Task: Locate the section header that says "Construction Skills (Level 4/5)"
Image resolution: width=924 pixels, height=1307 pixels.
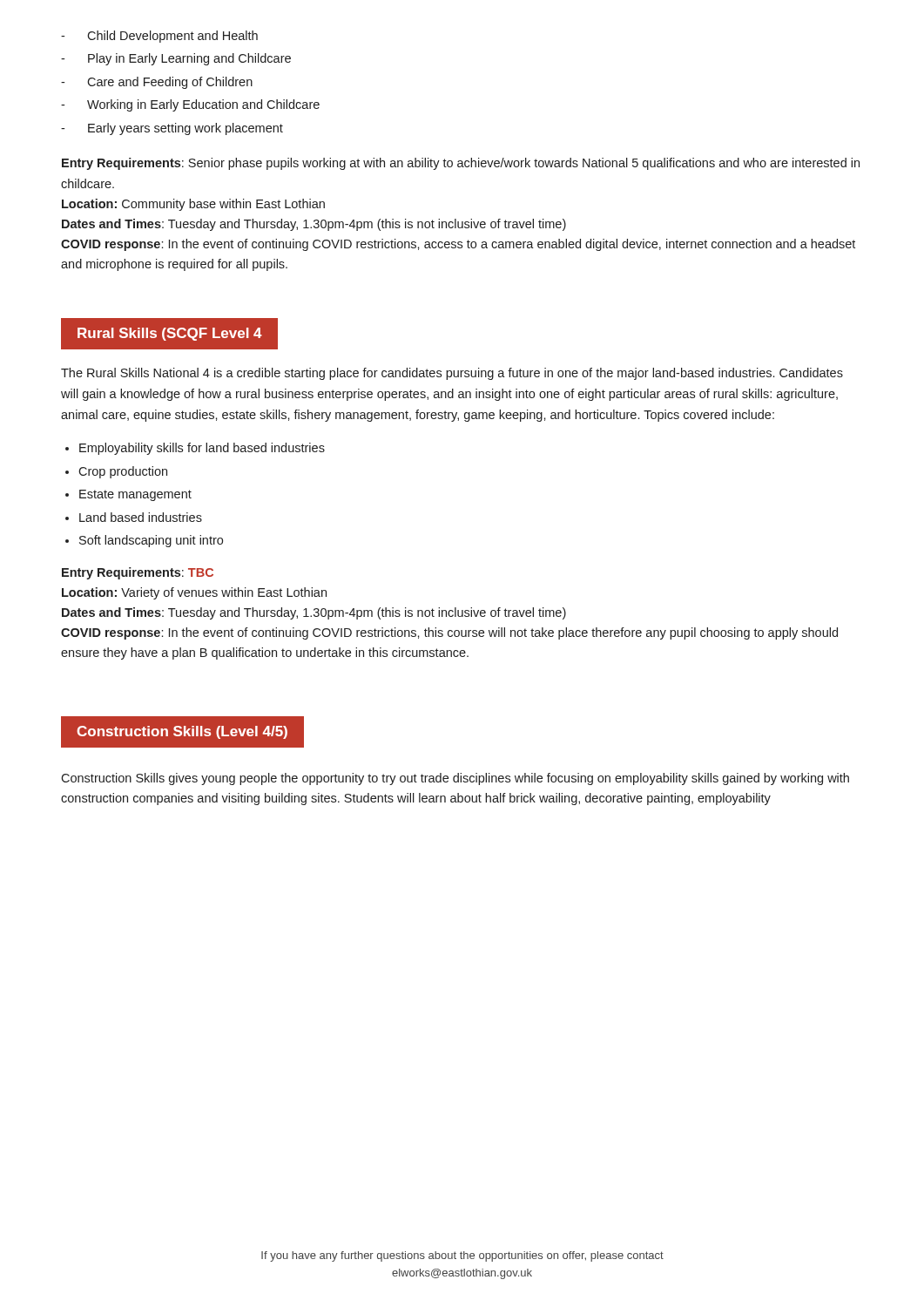Action: tap(182, 731)
